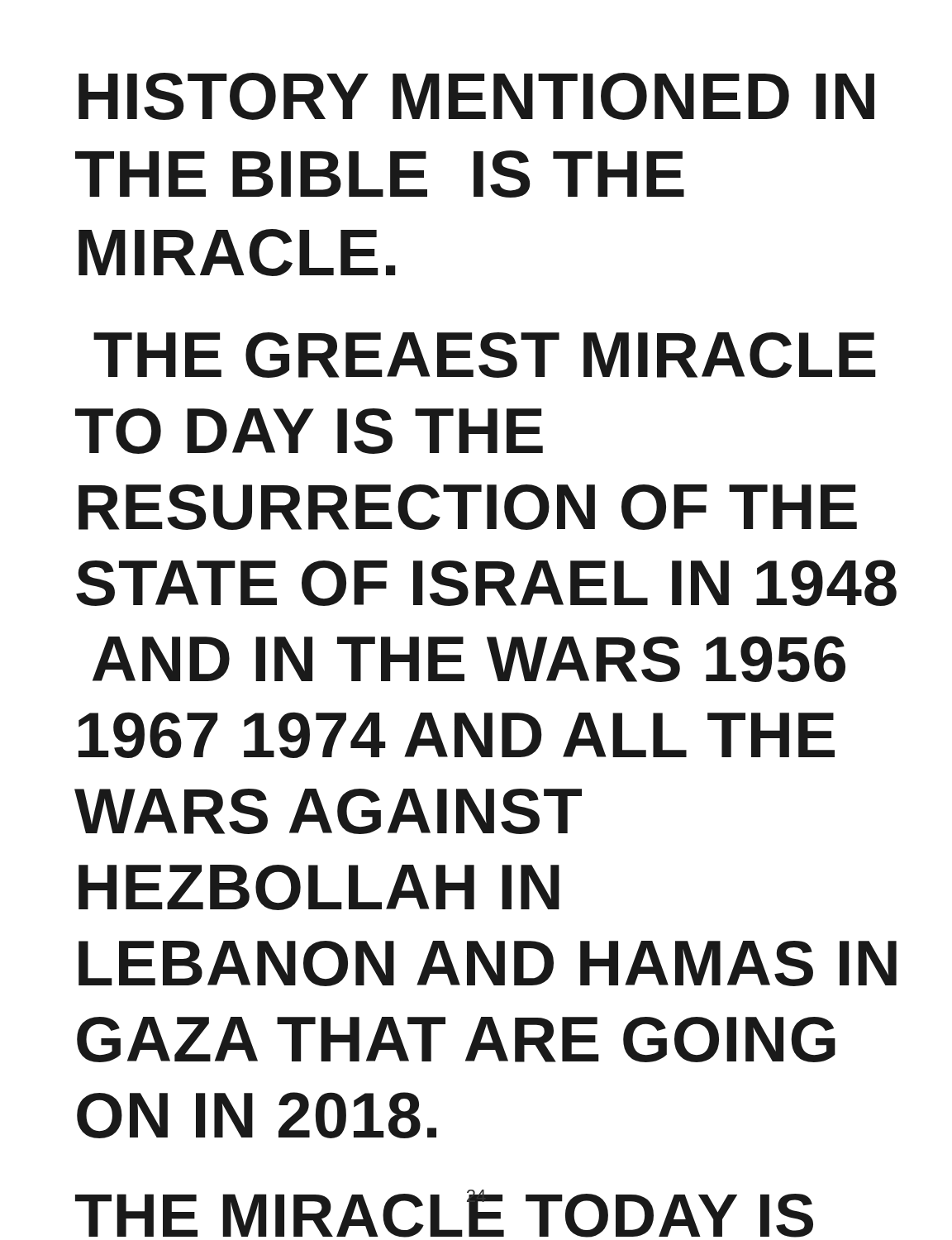Locate the block of text that opens with "THE GREAEST MIRACLE TO DAY"

(488, 735)
